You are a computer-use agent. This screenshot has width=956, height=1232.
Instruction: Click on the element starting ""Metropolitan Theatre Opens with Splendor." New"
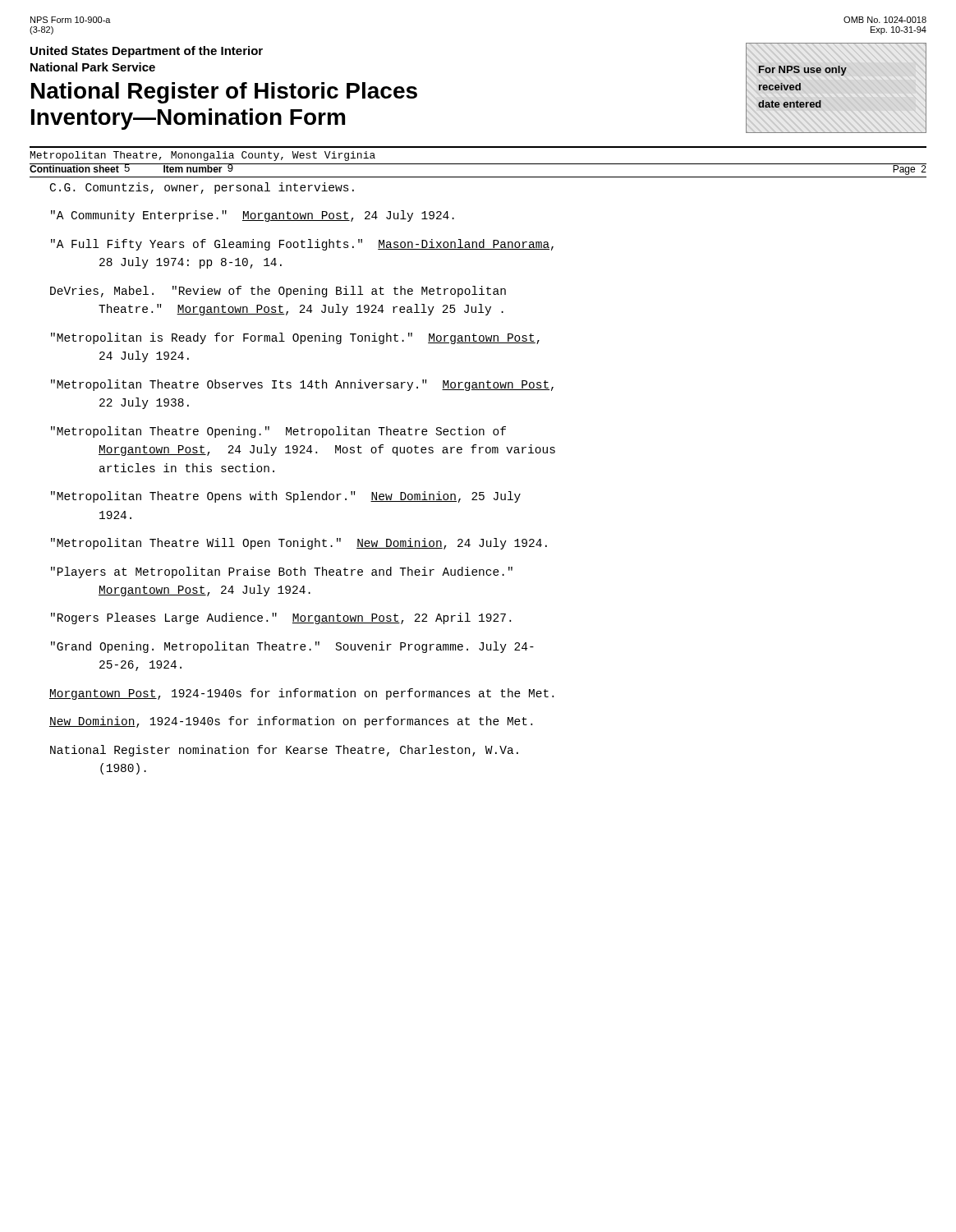[x=285, y=508]
